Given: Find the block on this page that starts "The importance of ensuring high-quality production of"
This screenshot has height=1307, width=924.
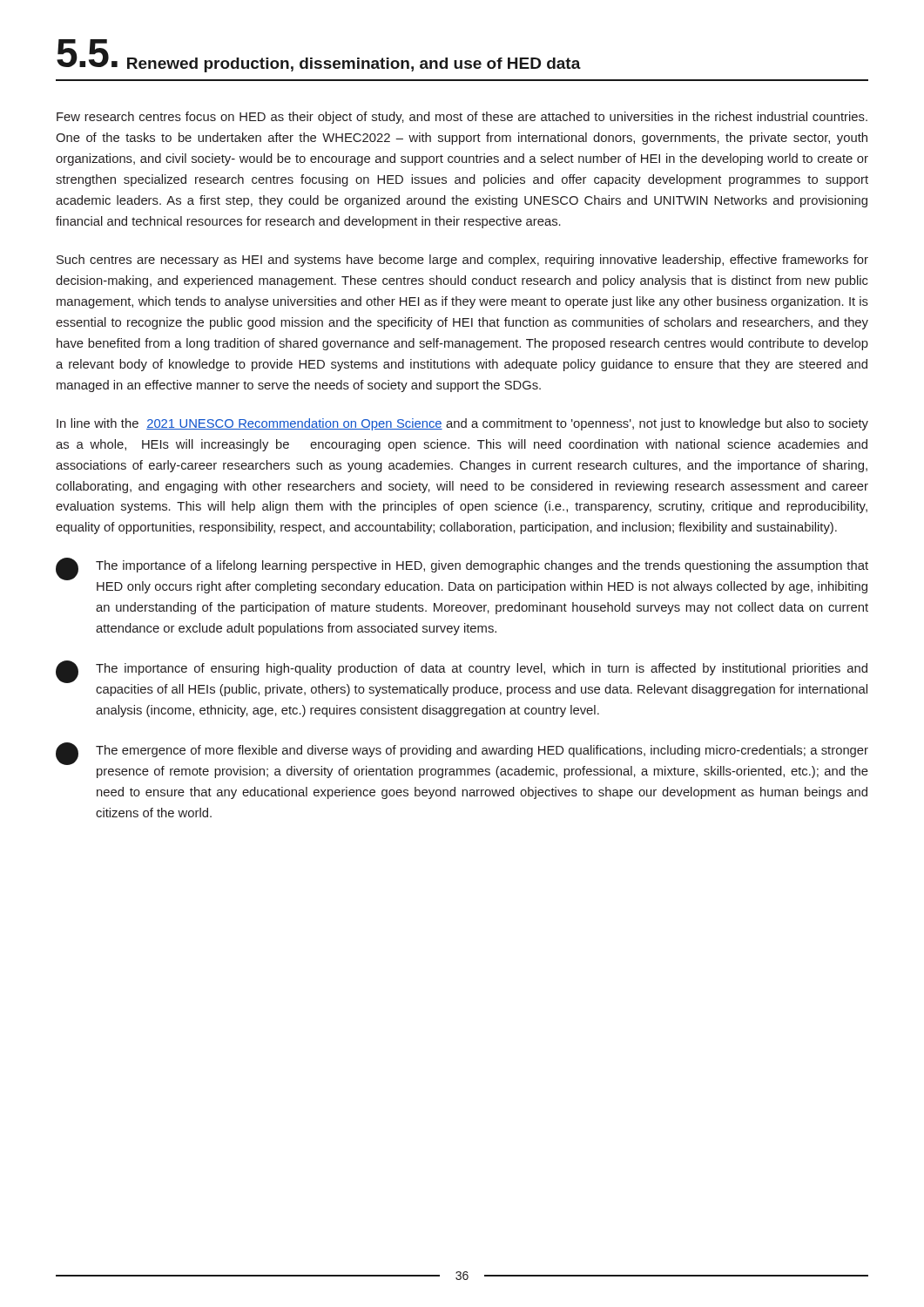Looking at the screenshot, I should click(x=462, y=690).
